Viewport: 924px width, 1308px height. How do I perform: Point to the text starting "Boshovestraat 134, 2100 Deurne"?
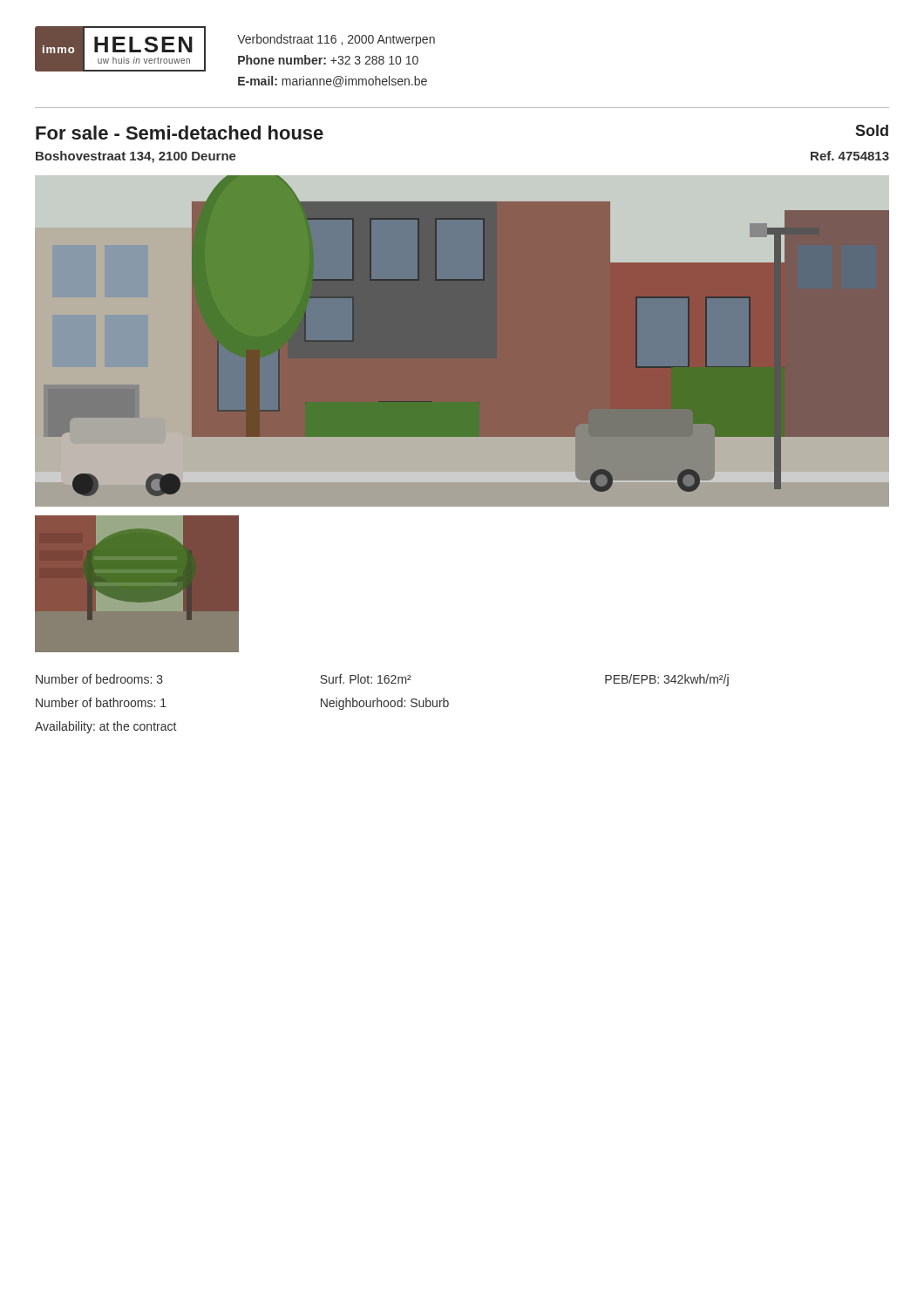(x=136, y=156)
